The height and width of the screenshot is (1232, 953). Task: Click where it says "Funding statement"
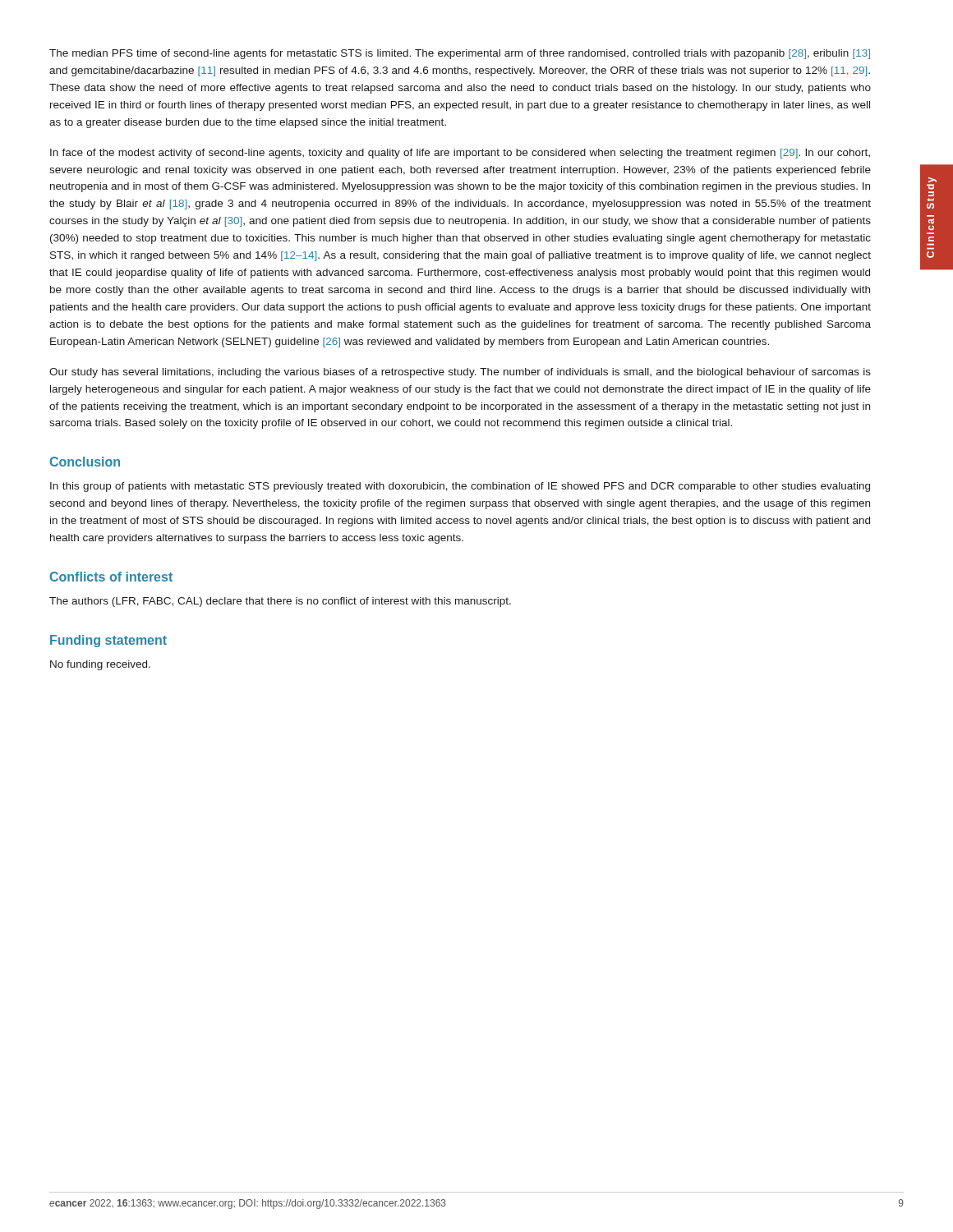point(108,640)
